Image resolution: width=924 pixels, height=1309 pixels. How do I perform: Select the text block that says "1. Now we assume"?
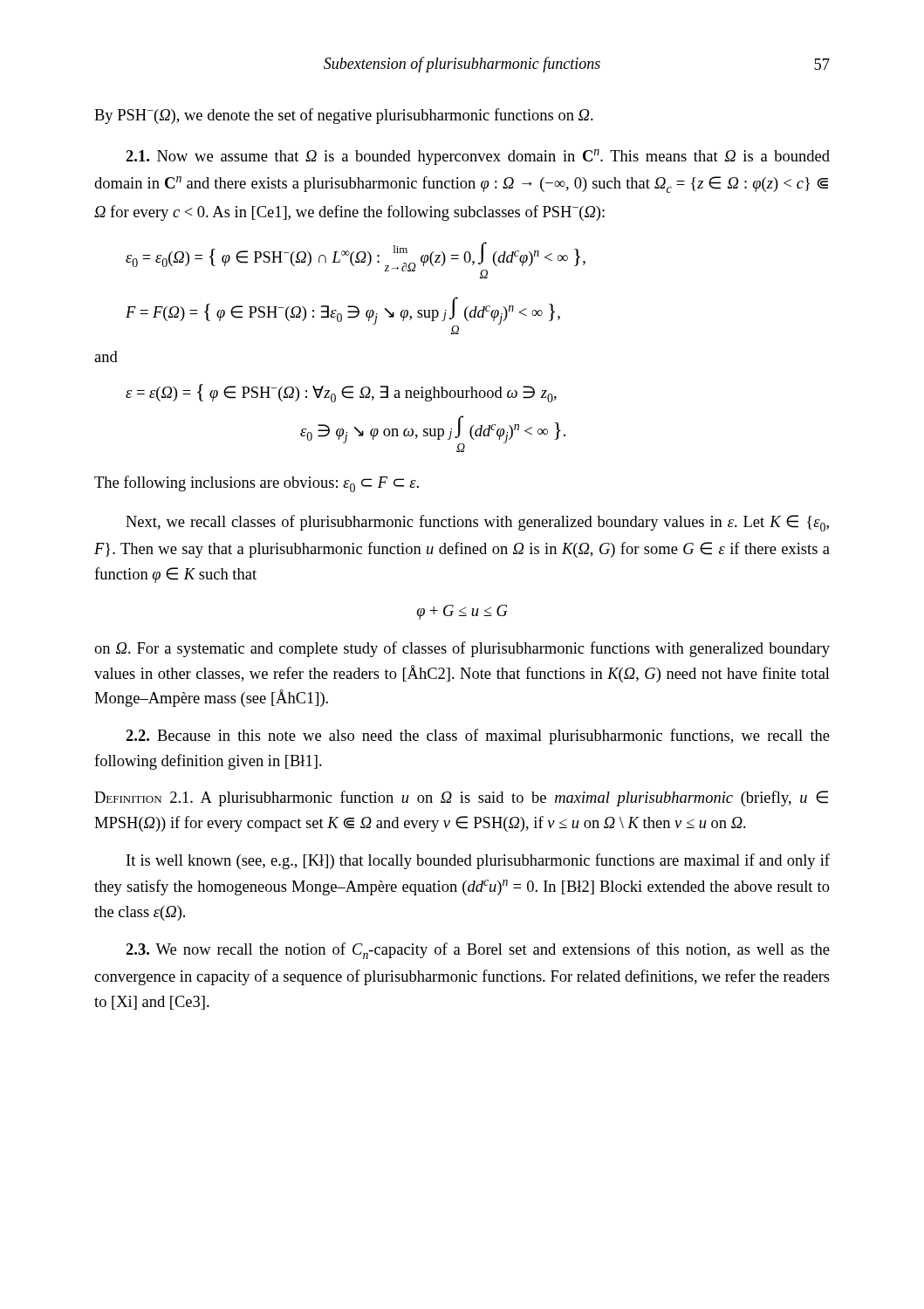click(462, 183)
